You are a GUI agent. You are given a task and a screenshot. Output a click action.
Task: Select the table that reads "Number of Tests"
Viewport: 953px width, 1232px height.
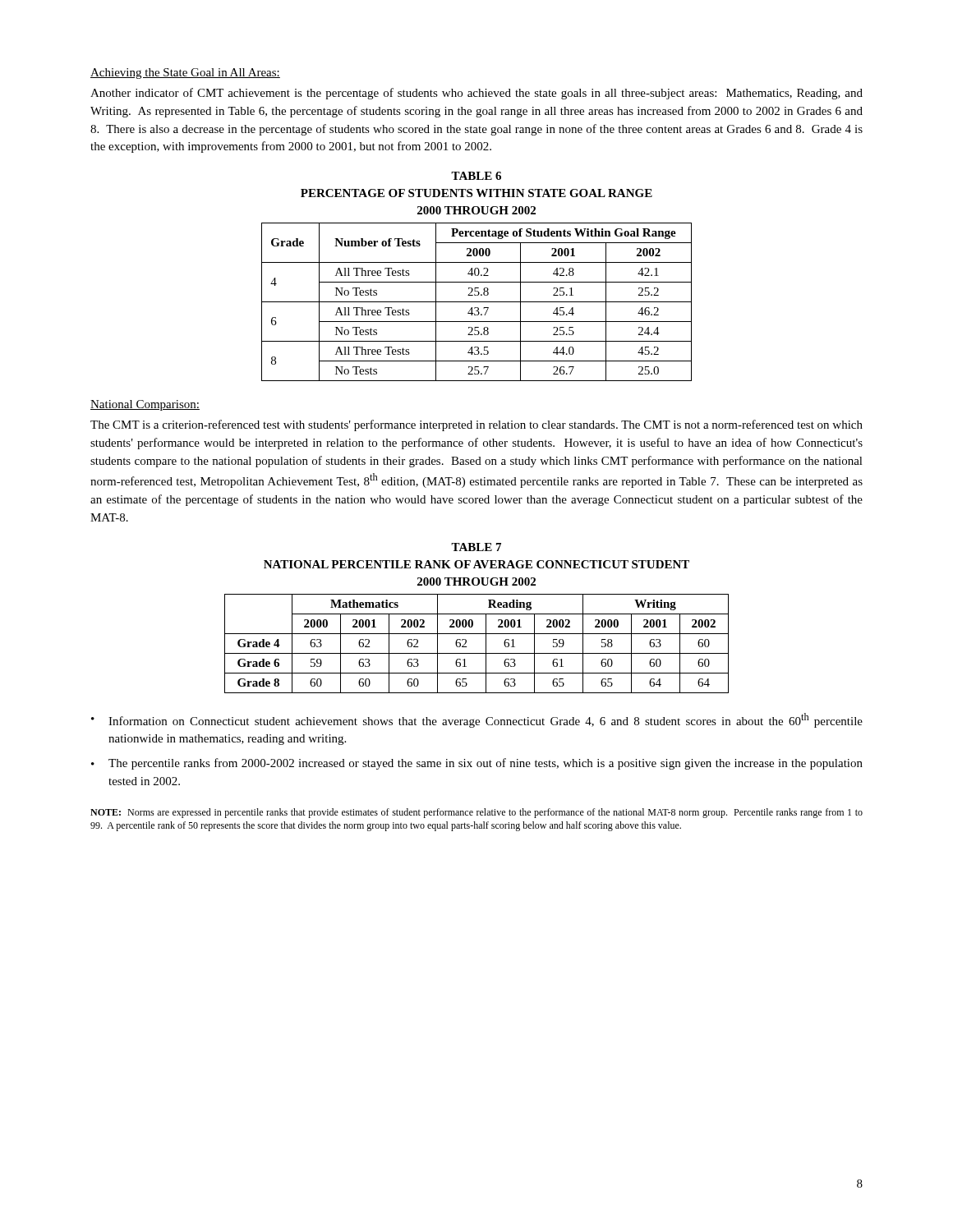476,302
